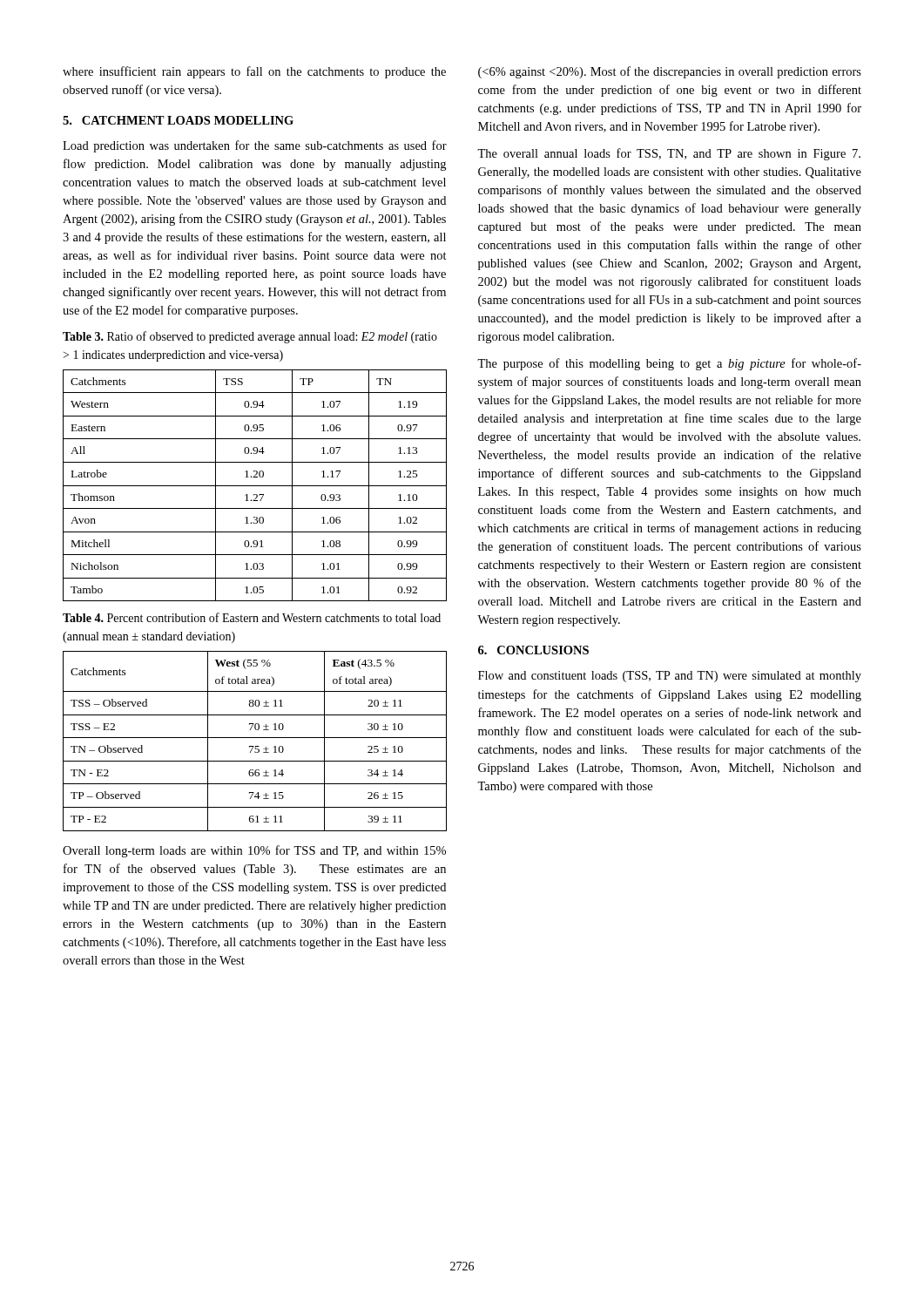Click on the section header containing "6. CONCLUSIONS"
Image resolution: width=924 pixels, height=1307 pixels.
click(x=533, y=650)
